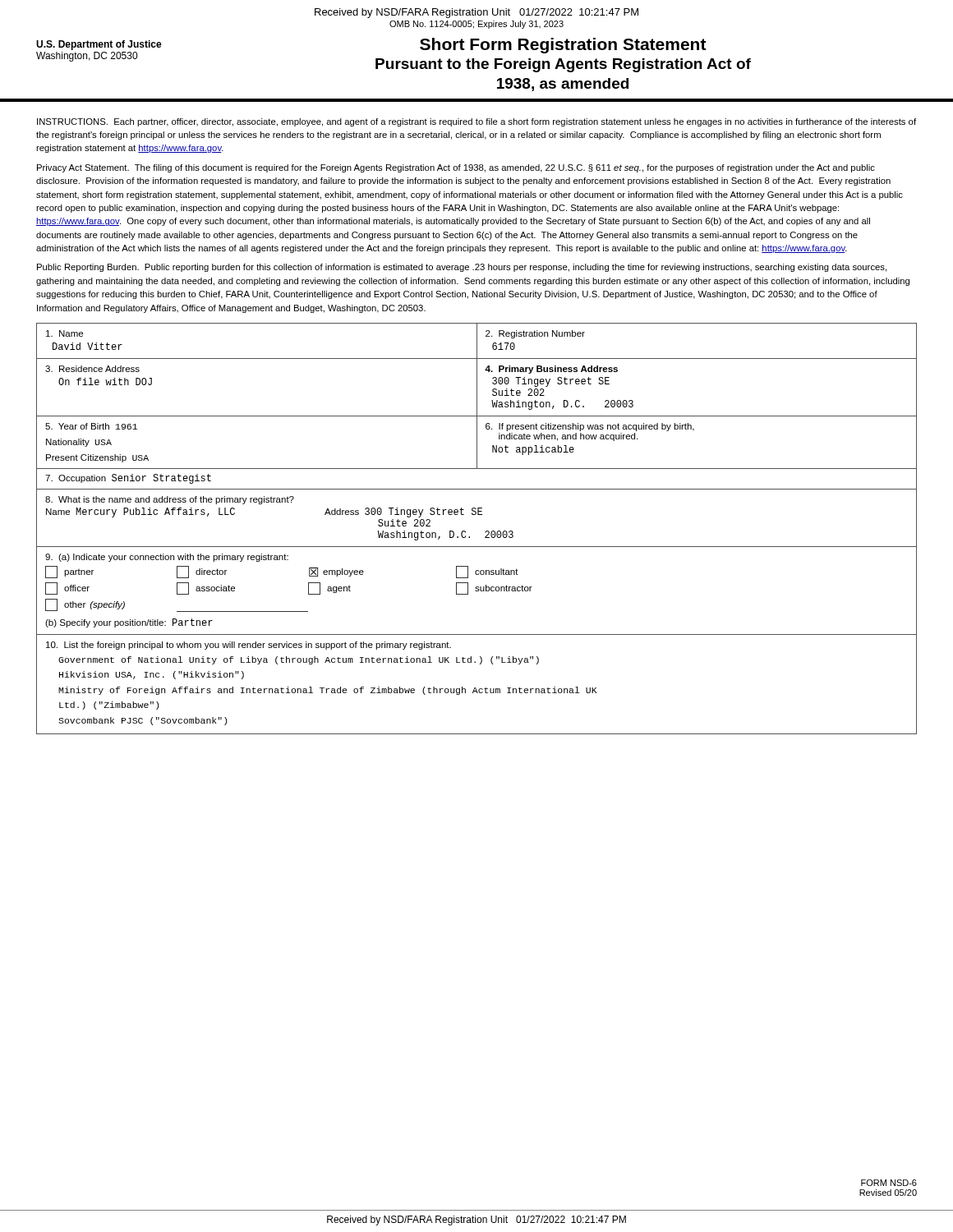Viewport: 953px width, 1232px height.
Task: Locate the text that reads "OMB No. 1124-0005; Expires July 31, 2023"
Action: 476,24
